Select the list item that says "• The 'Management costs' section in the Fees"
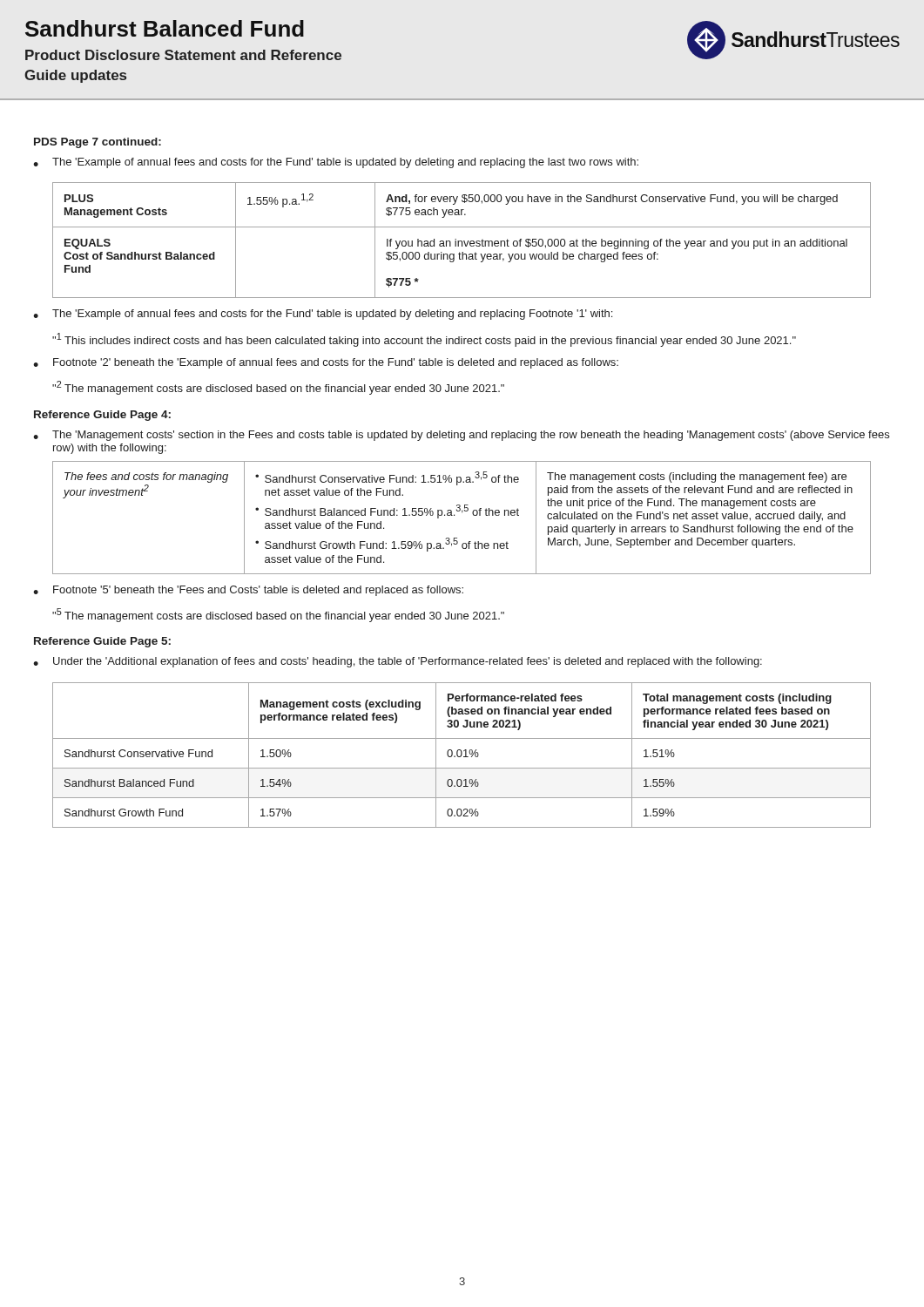Image resolution: width=924 pixels, height=1307 pixels. click(x=462, y=441)
